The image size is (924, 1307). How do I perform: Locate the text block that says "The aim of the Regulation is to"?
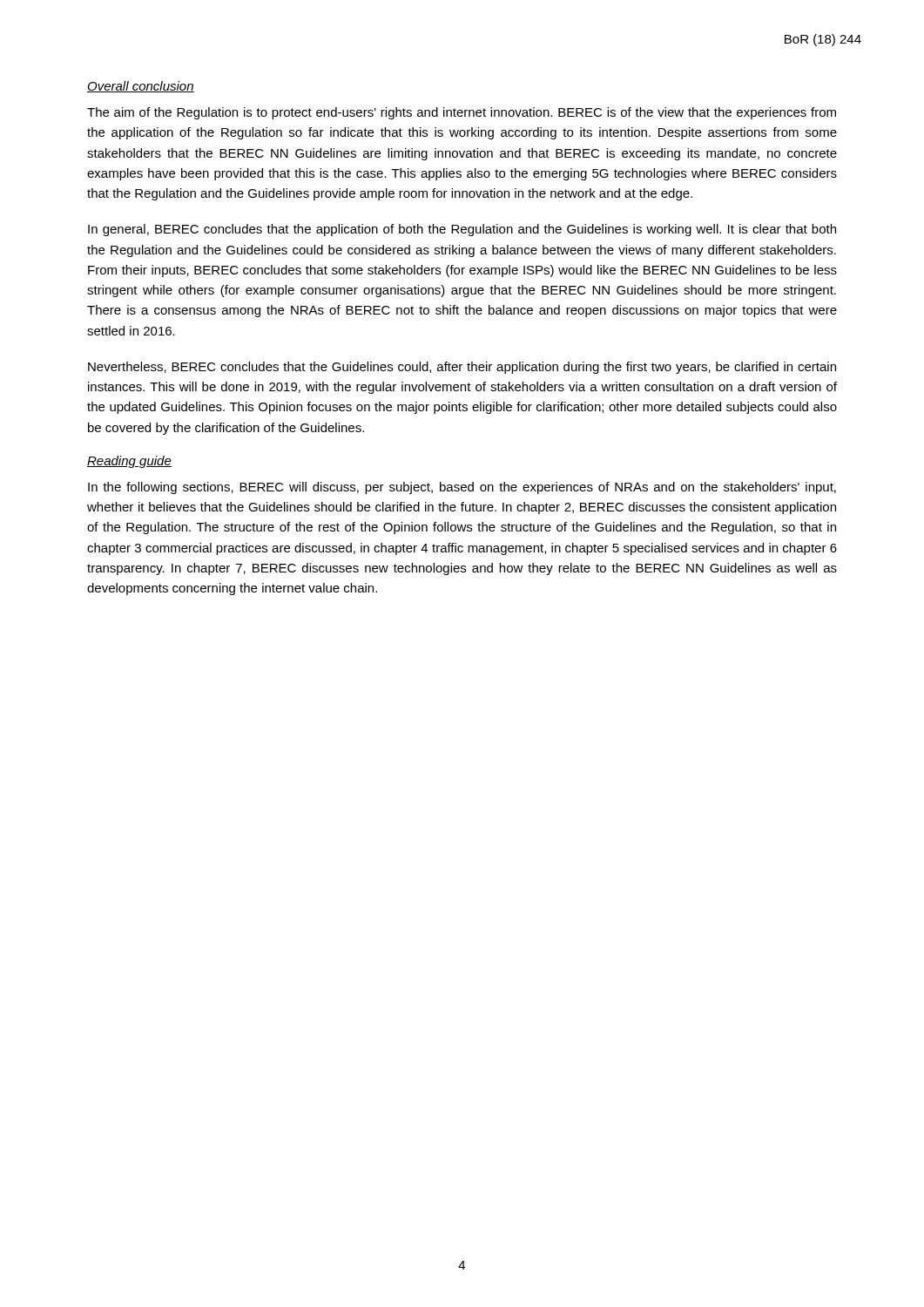(462, 152)
